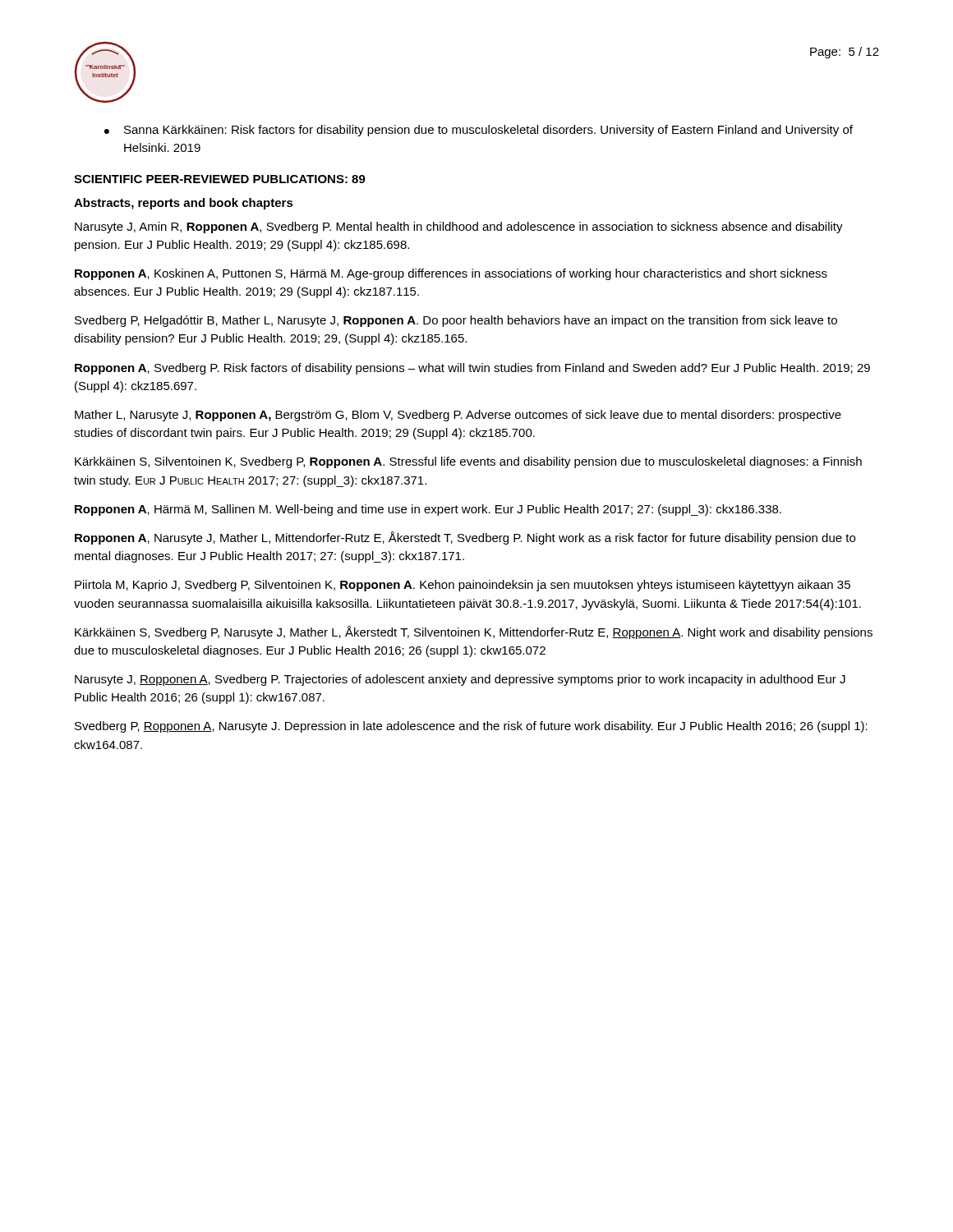
Task: Click on the text block with the text "Narusyte J, Ropponen A, Svedberg P."
Action: click(x=460, y=688)
